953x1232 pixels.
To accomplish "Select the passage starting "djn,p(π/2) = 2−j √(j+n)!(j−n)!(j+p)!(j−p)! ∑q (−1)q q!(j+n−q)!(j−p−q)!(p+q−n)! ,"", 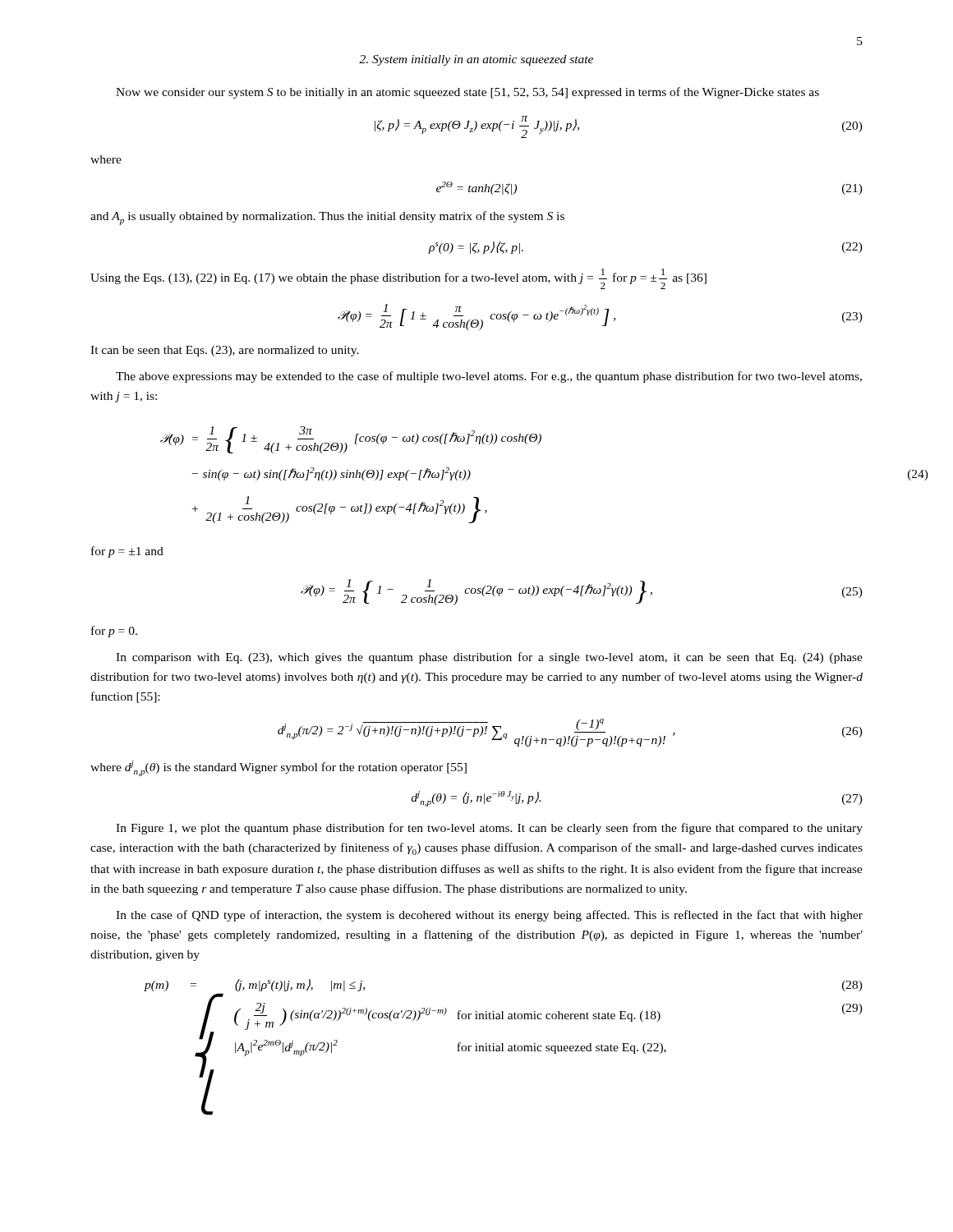I will click(570, 731).
